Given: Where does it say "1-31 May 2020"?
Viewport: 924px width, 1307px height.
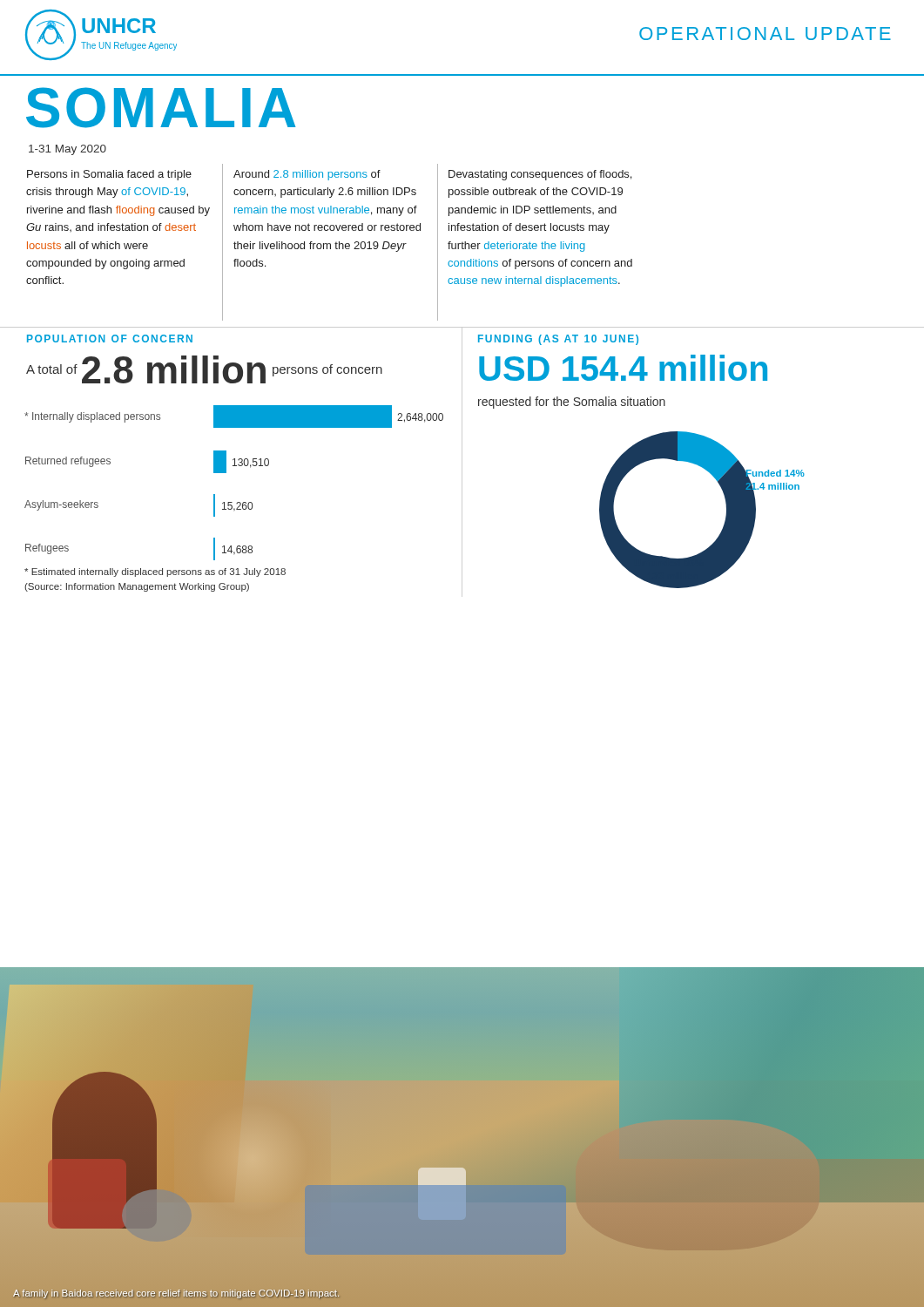Looking at the screenshot, I should (67, 149).
